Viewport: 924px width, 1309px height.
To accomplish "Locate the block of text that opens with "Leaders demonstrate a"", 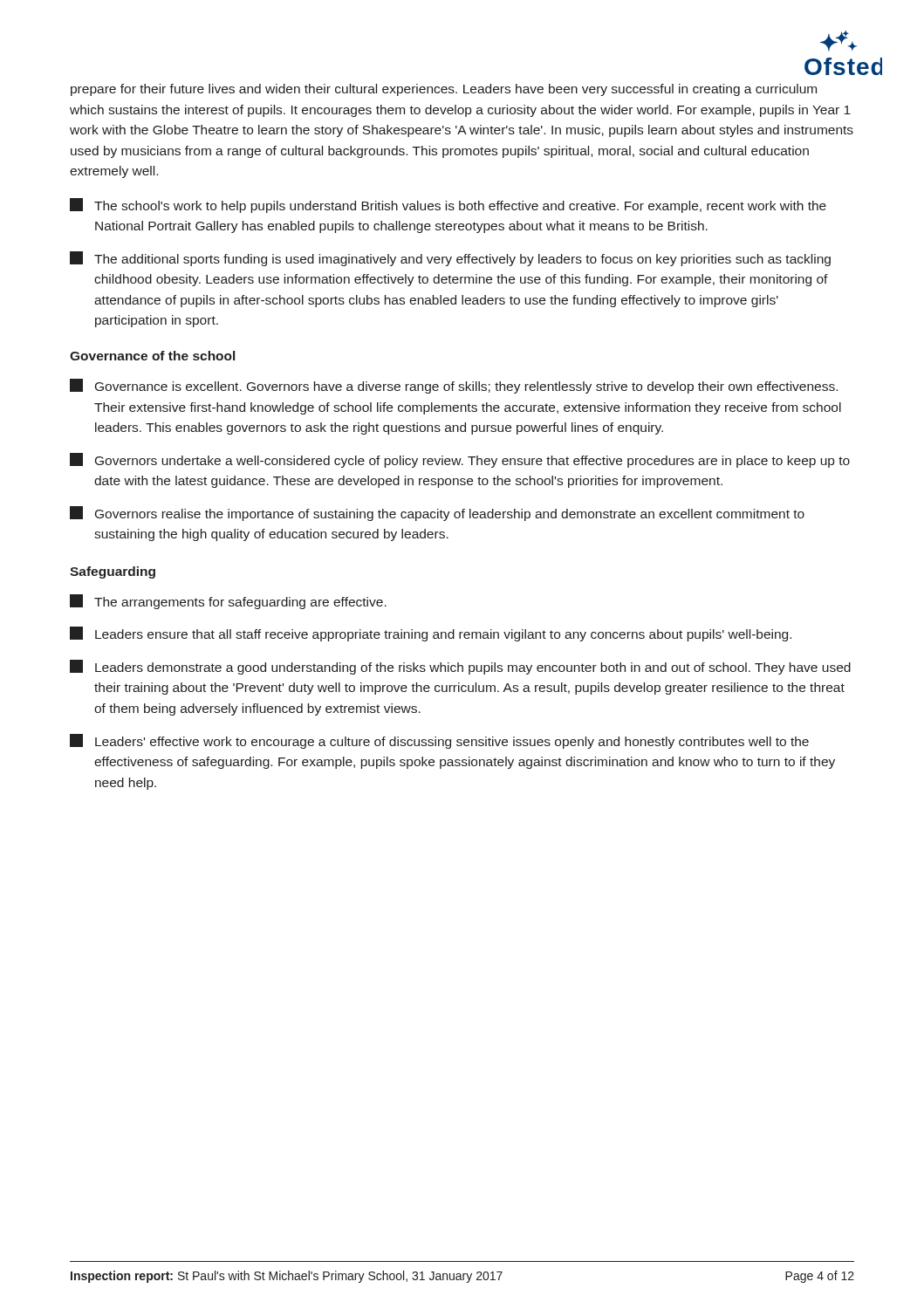I will pos(462,688).
